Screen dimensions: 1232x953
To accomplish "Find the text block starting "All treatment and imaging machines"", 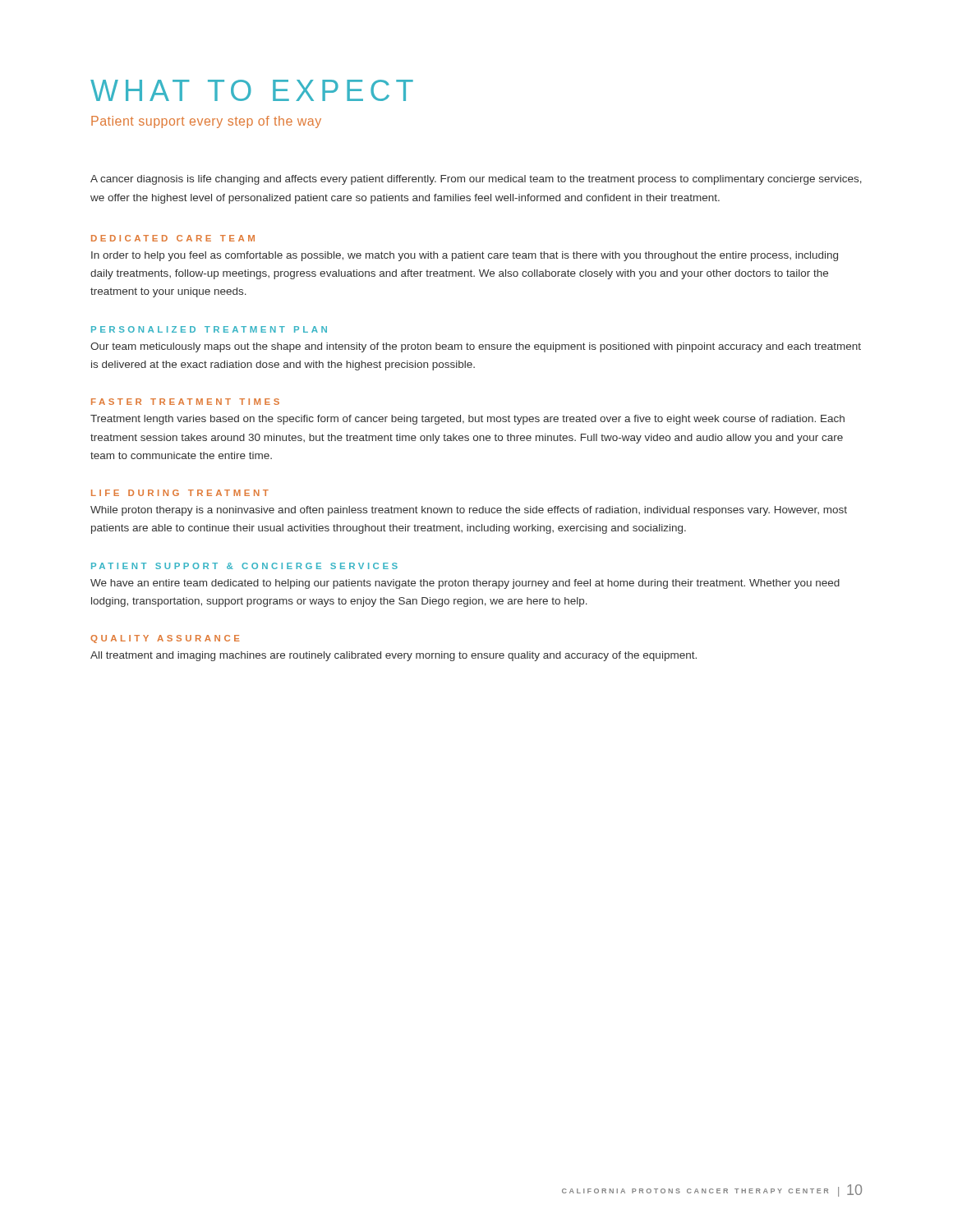I will 476,656.
